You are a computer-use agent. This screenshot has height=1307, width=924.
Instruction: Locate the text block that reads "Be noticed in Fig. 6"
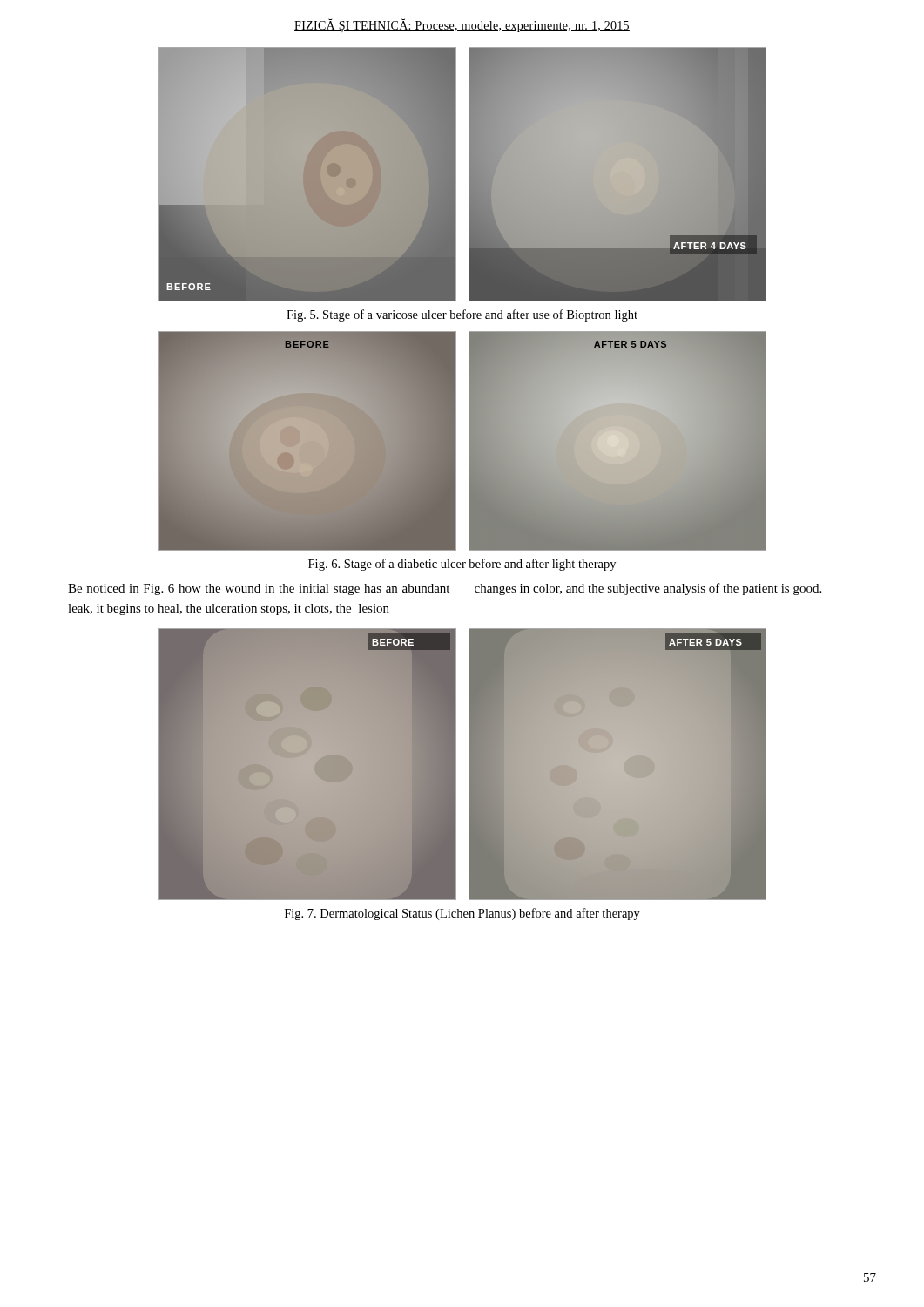tap(445, 589)
